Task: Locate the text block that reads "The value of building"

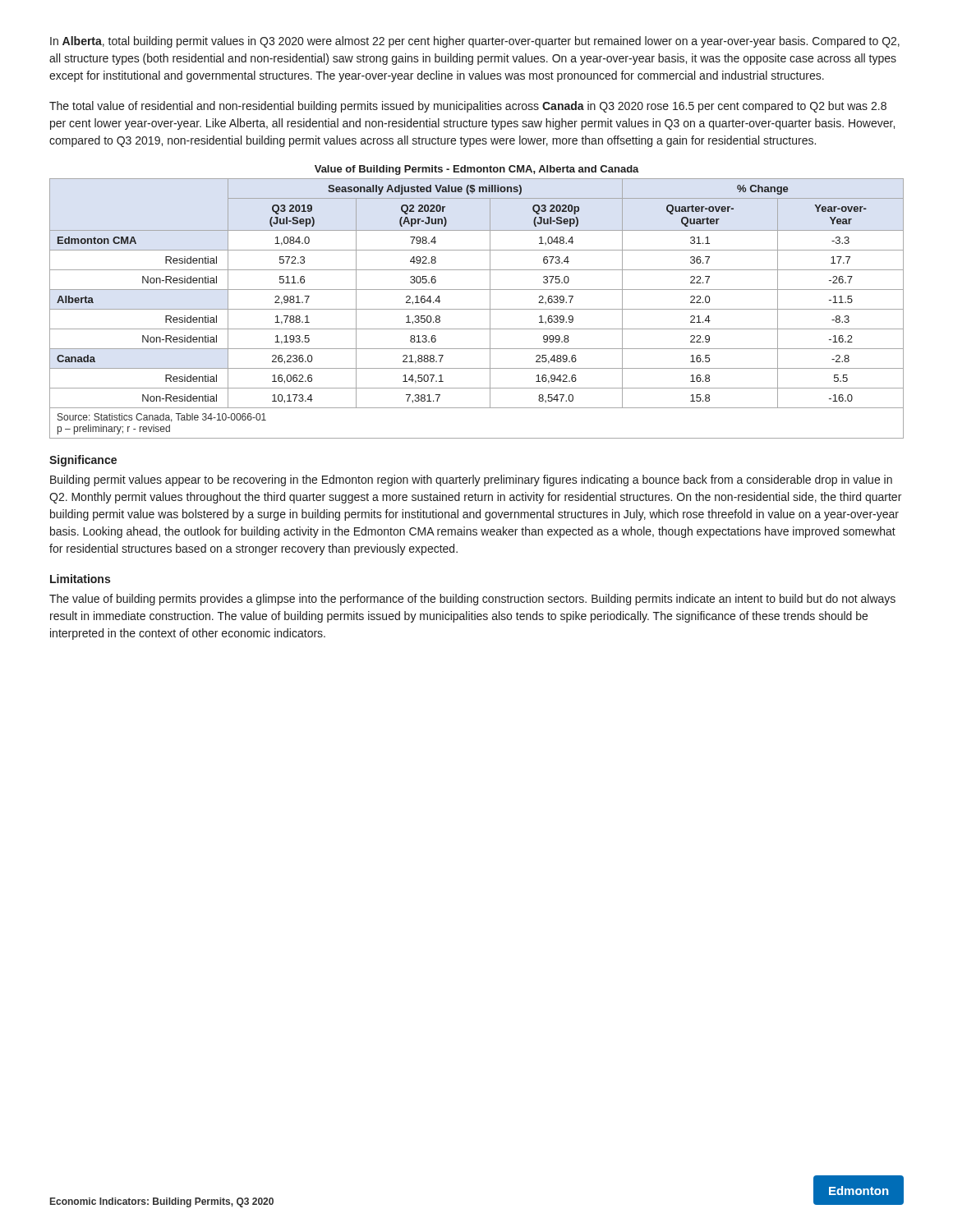Action: click(x=473, y=616)
